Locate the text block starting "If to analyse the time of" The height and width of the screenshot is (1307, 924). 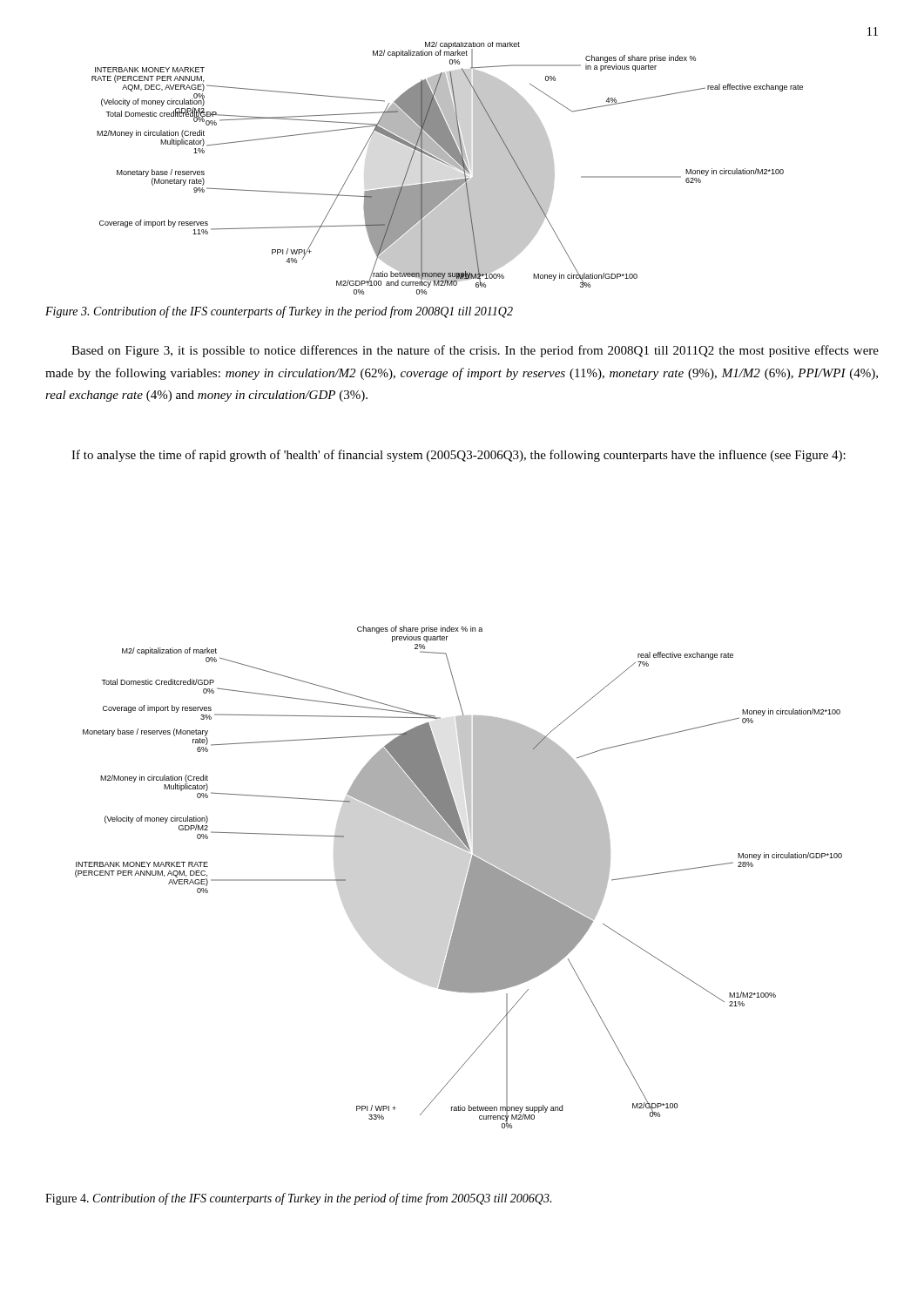tap(462, 455)
